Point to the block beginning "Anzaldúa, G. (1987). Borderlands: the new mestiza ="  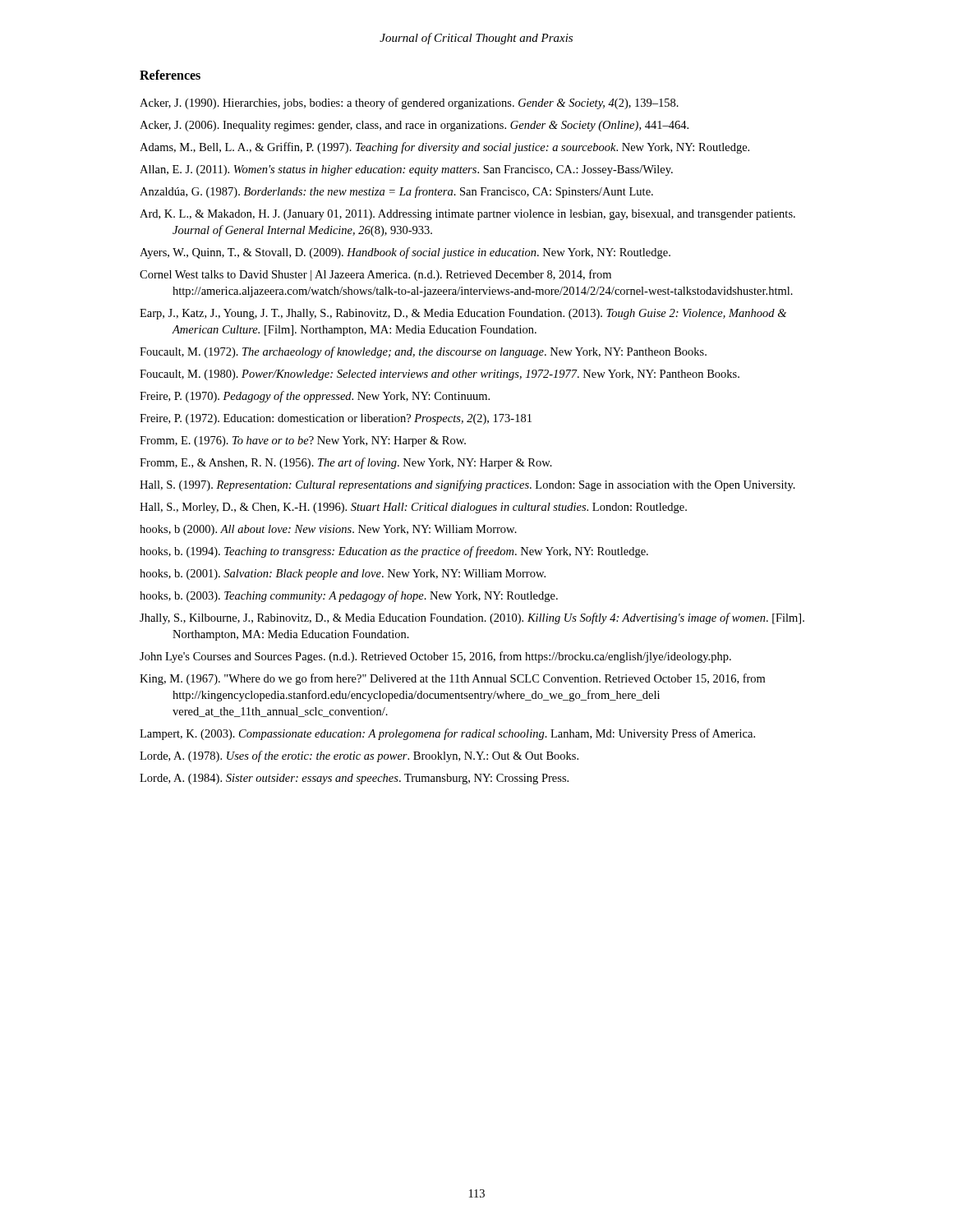tap(397, 191)
